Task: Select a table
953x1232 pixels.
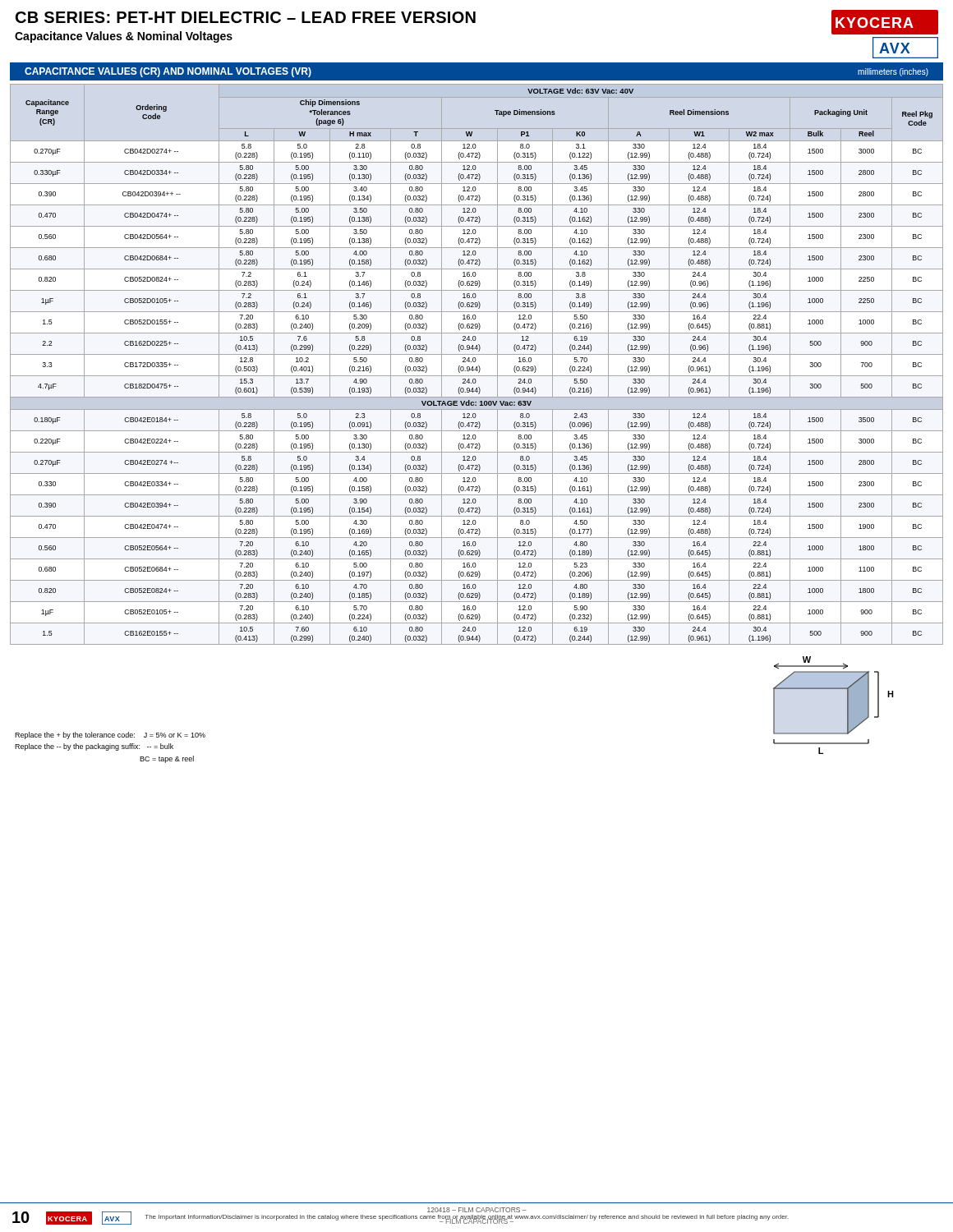Action: 476,364
